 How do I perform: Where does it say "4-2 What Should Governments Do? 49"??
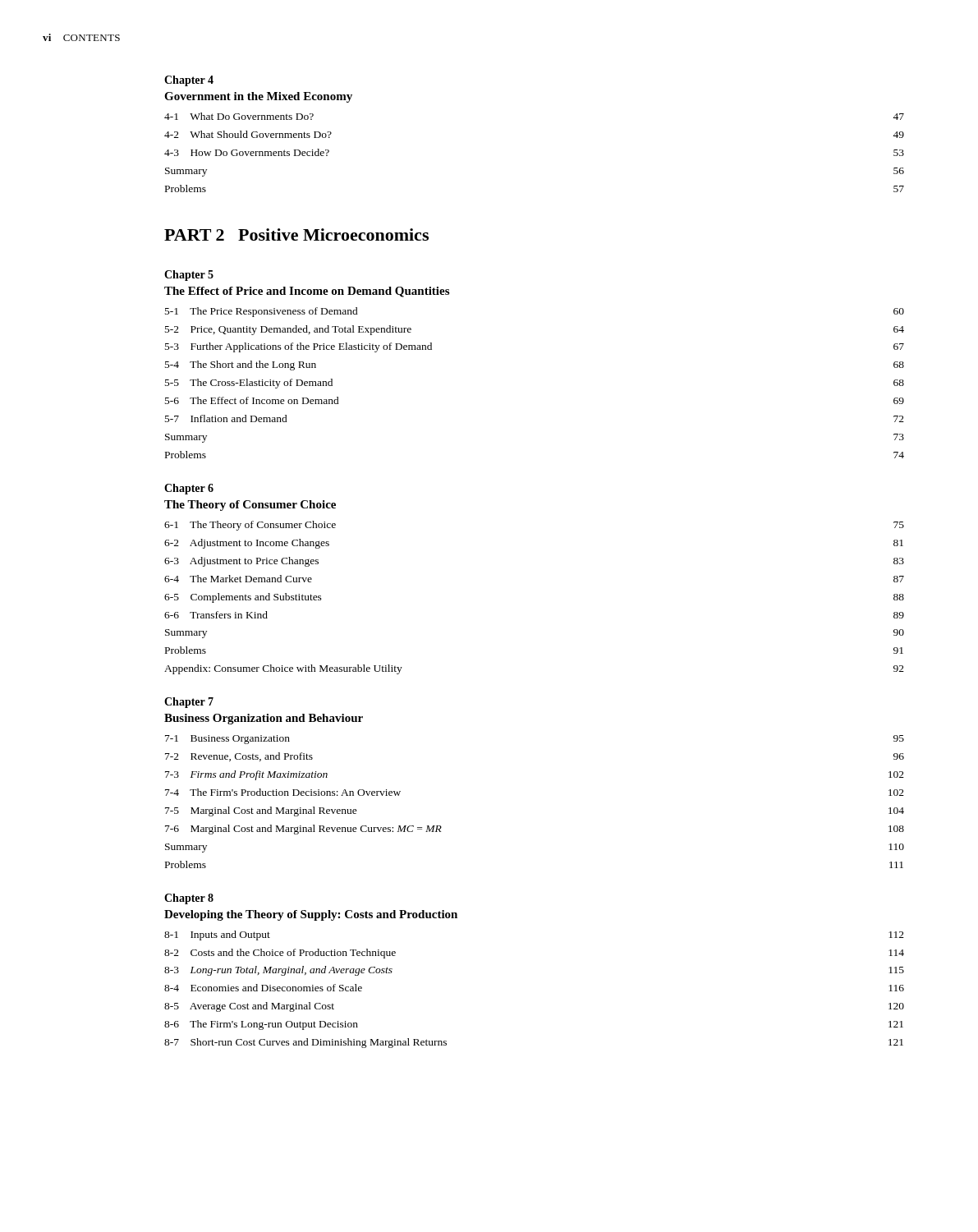pos(169,134)
